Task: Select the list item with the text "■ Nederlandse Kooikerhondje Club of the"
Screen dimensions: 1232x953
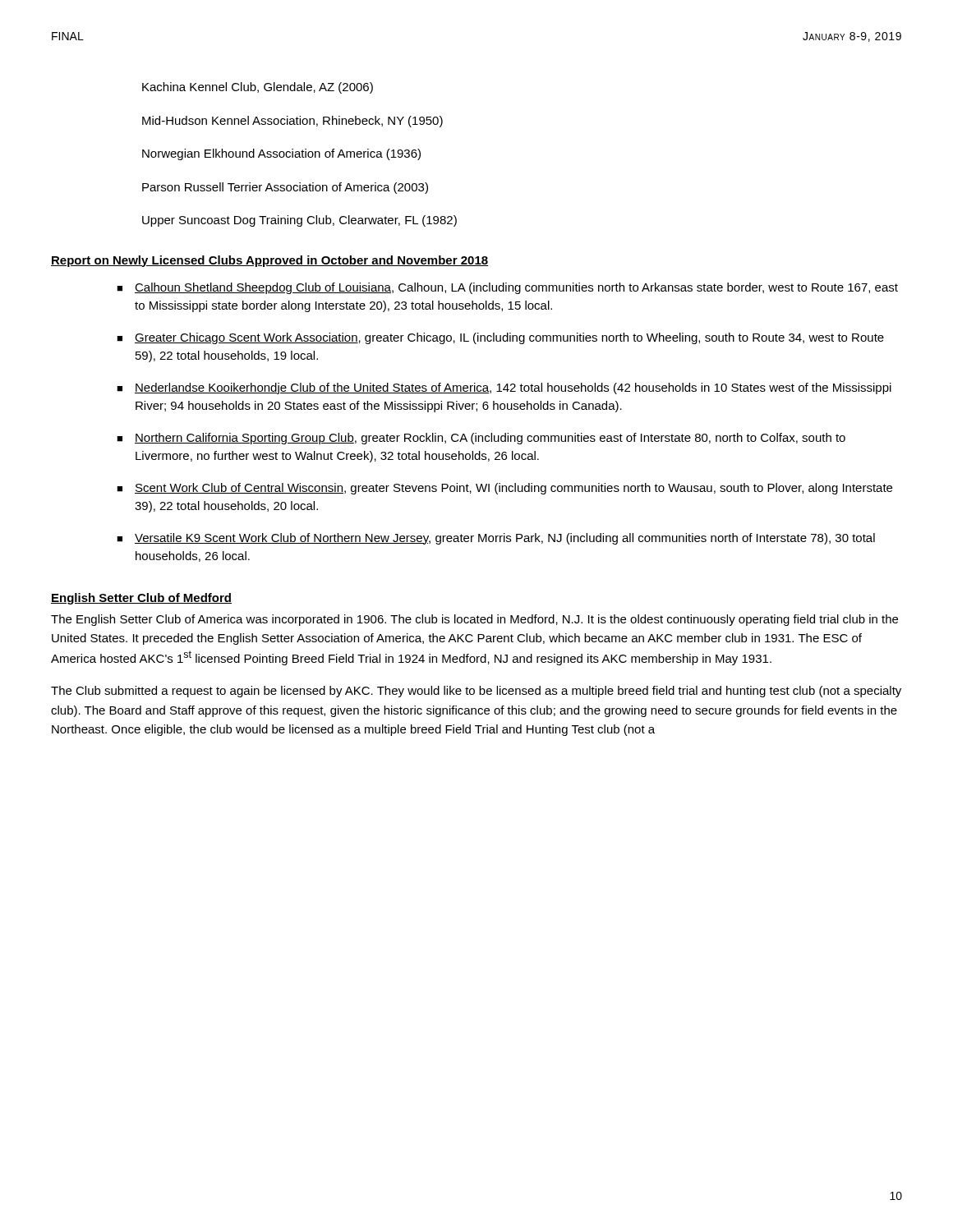Action: [509, 397]
